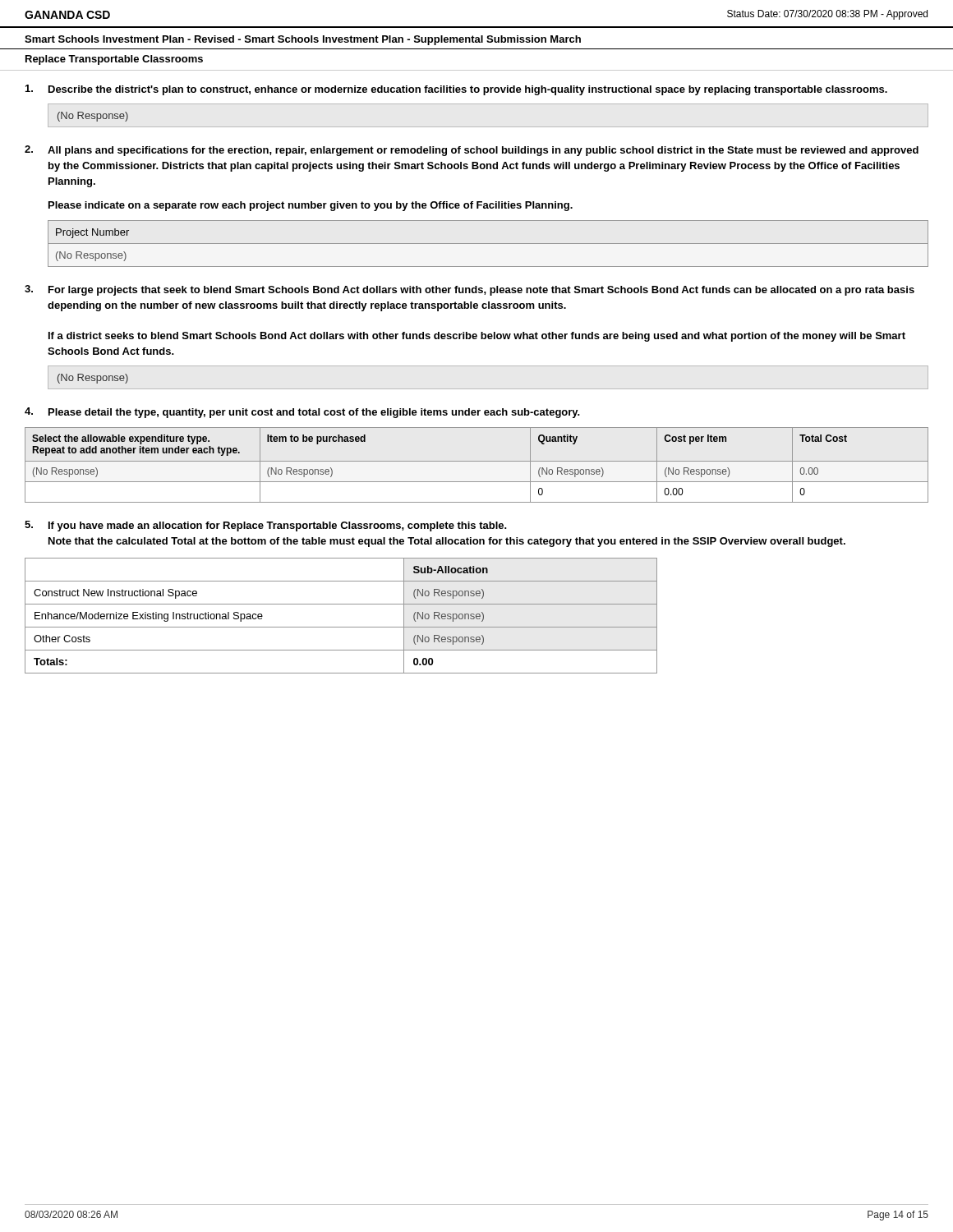Click on the table containing "Construct New Instructional"
Screen dimensions: 1232x953
(x=476, y=615)
